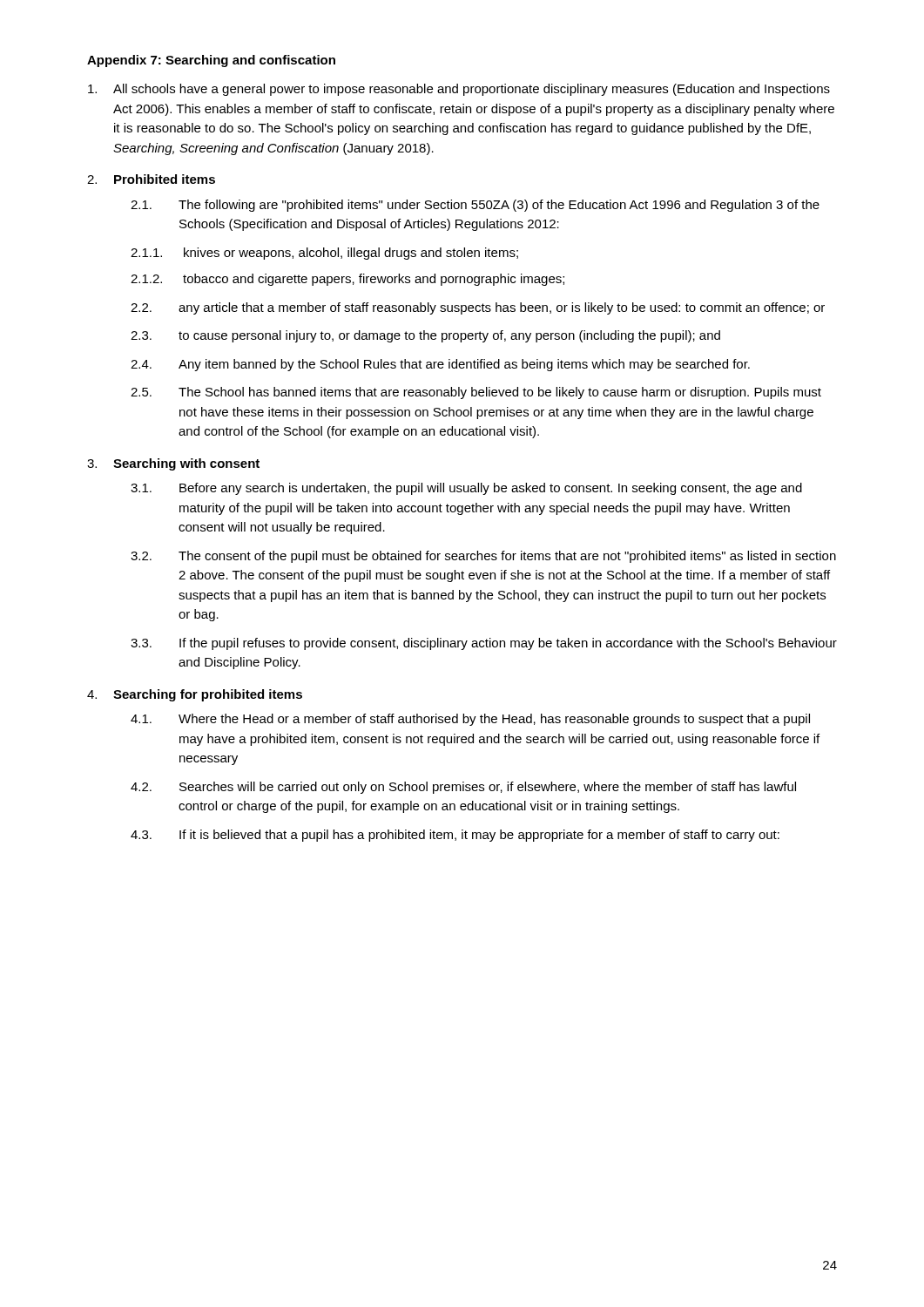Locate the block of text that opens with "2.1.2. tobacco and cigarette papers,"

(484, 279)
